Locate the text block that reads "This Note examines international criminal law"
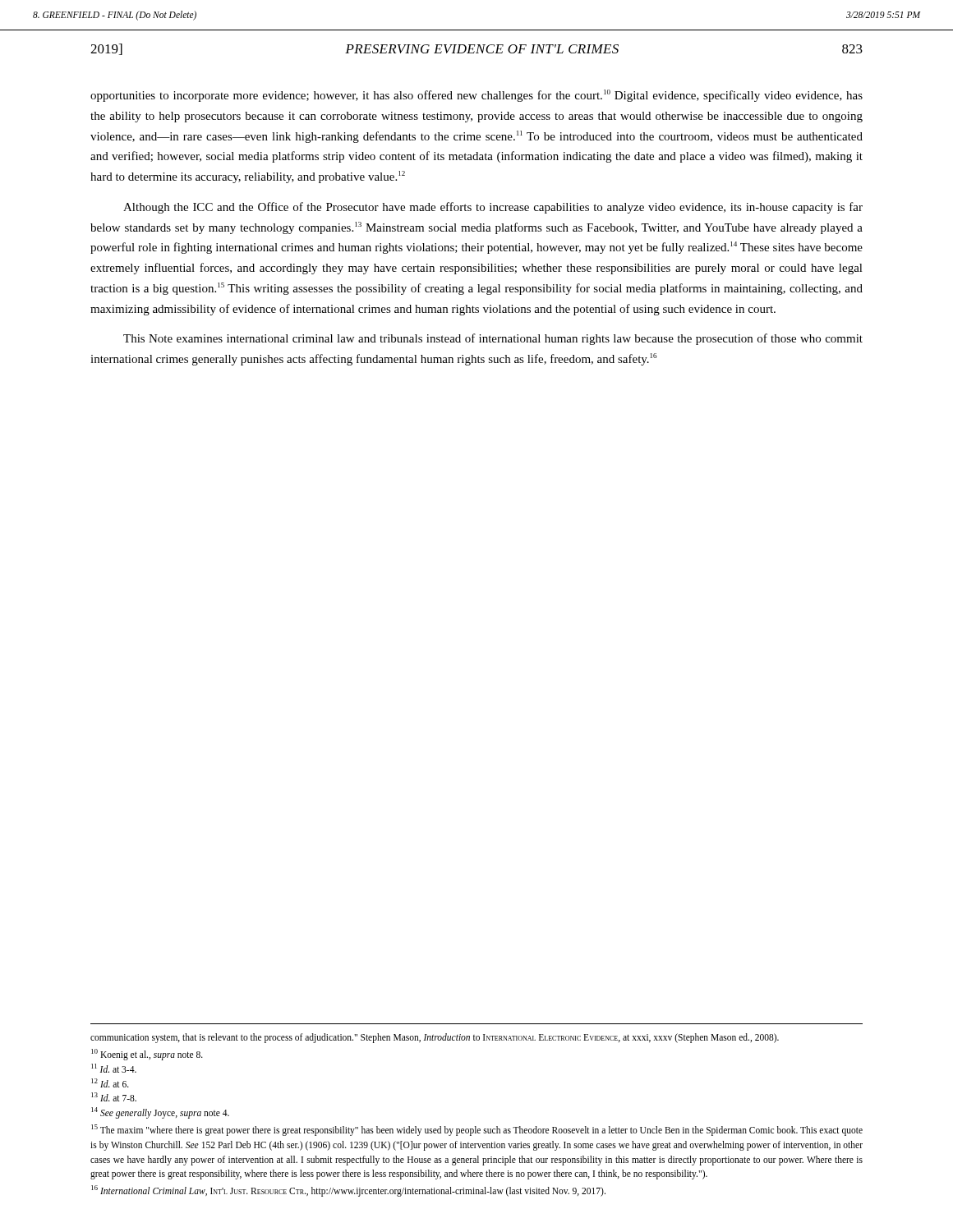953x1232 pixels. [476, 349]
